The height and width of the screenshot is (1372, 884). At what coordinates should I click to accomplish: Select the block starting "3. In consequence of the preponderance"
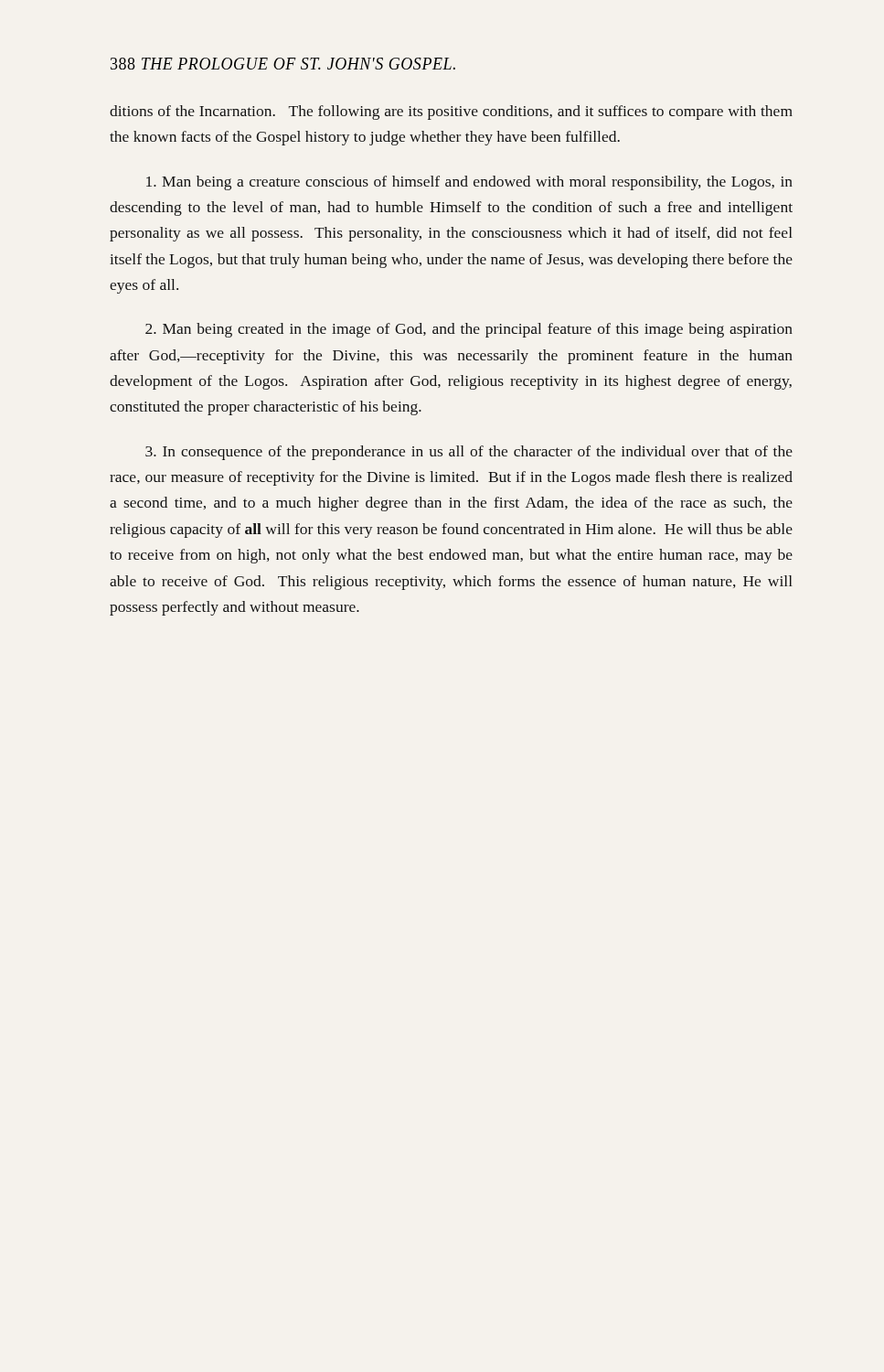(x=451, y=529)
